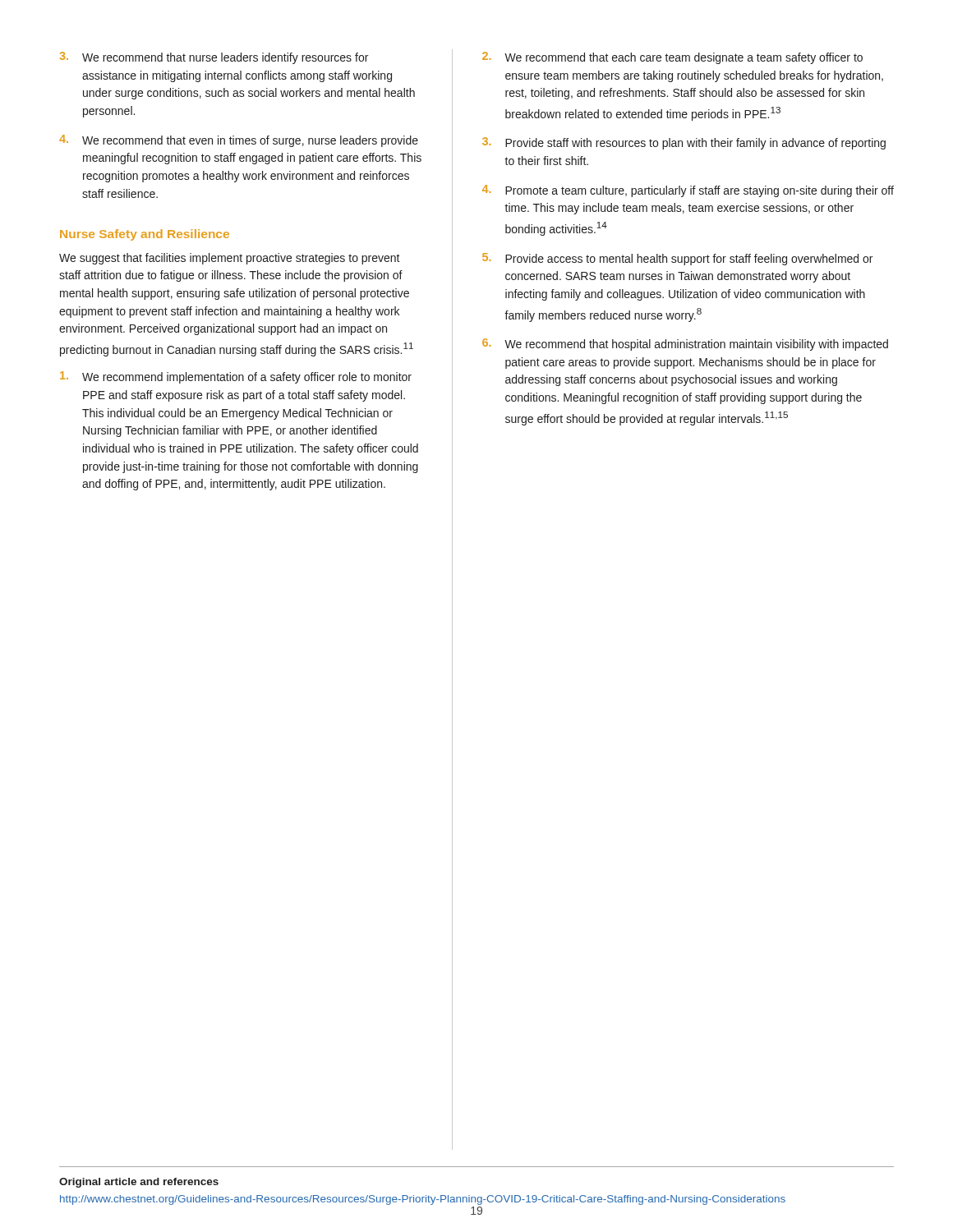This screenshot has width=953, height=1232.
Task: Navigate to the text starting "4. Promote a"
Action: pyautogui.click(x=688, y=210)
